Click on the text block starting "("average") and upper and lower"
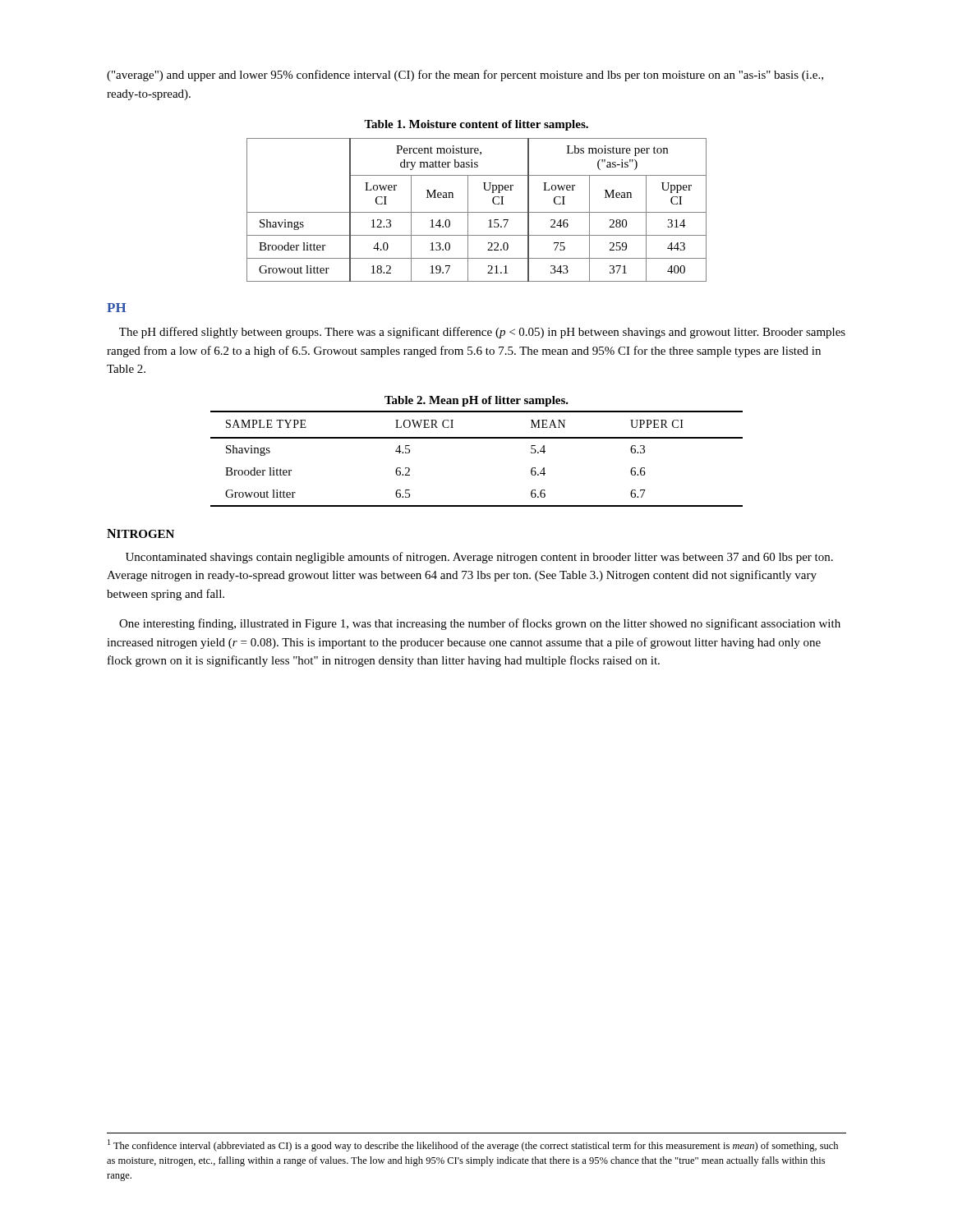 pos(465,84)
